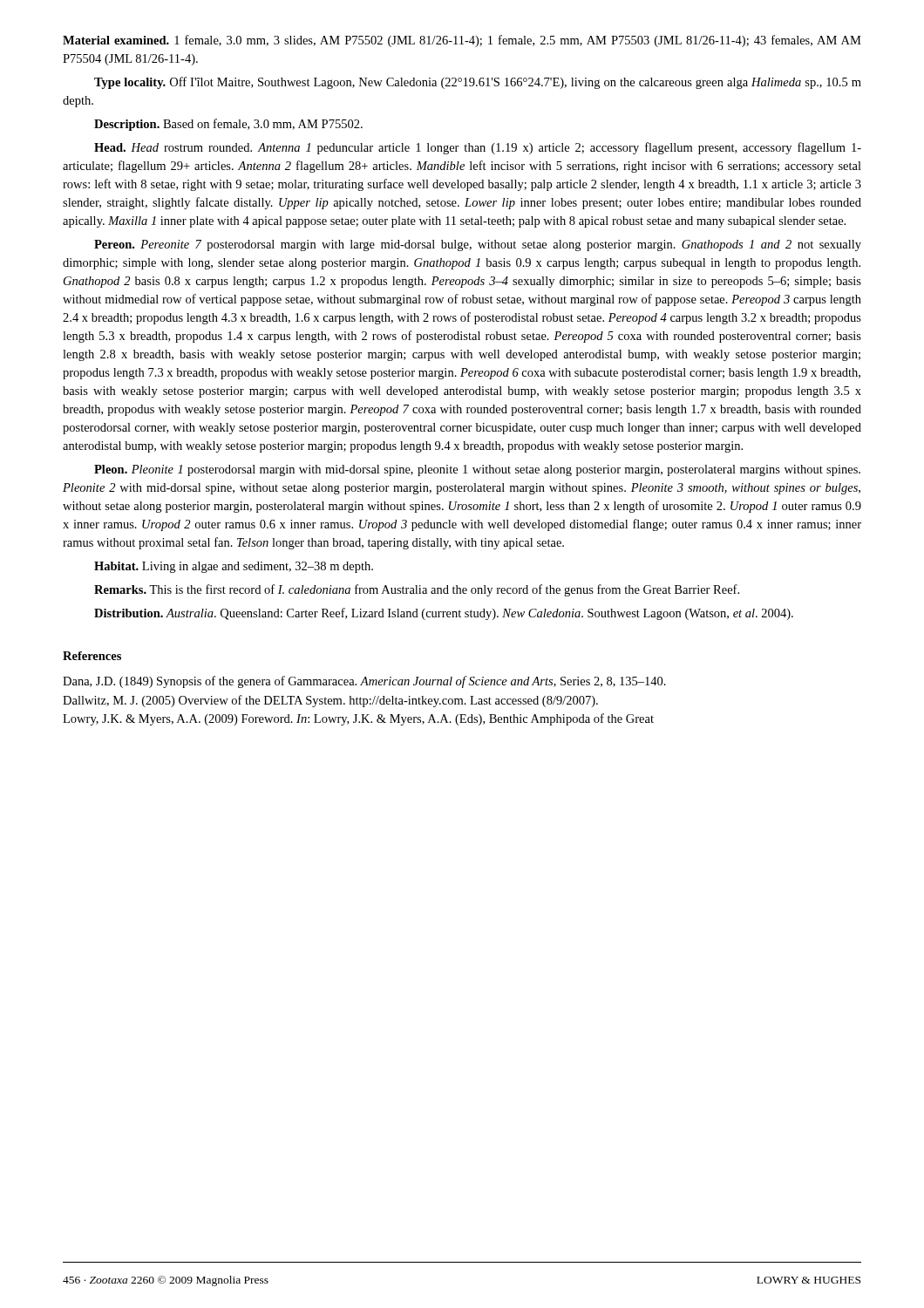Select the text block that reads "Dana, J.D. (1849) Synopsis of the"
The height and width of the screenshot is (1308, 924).
(x=462, y=700)
